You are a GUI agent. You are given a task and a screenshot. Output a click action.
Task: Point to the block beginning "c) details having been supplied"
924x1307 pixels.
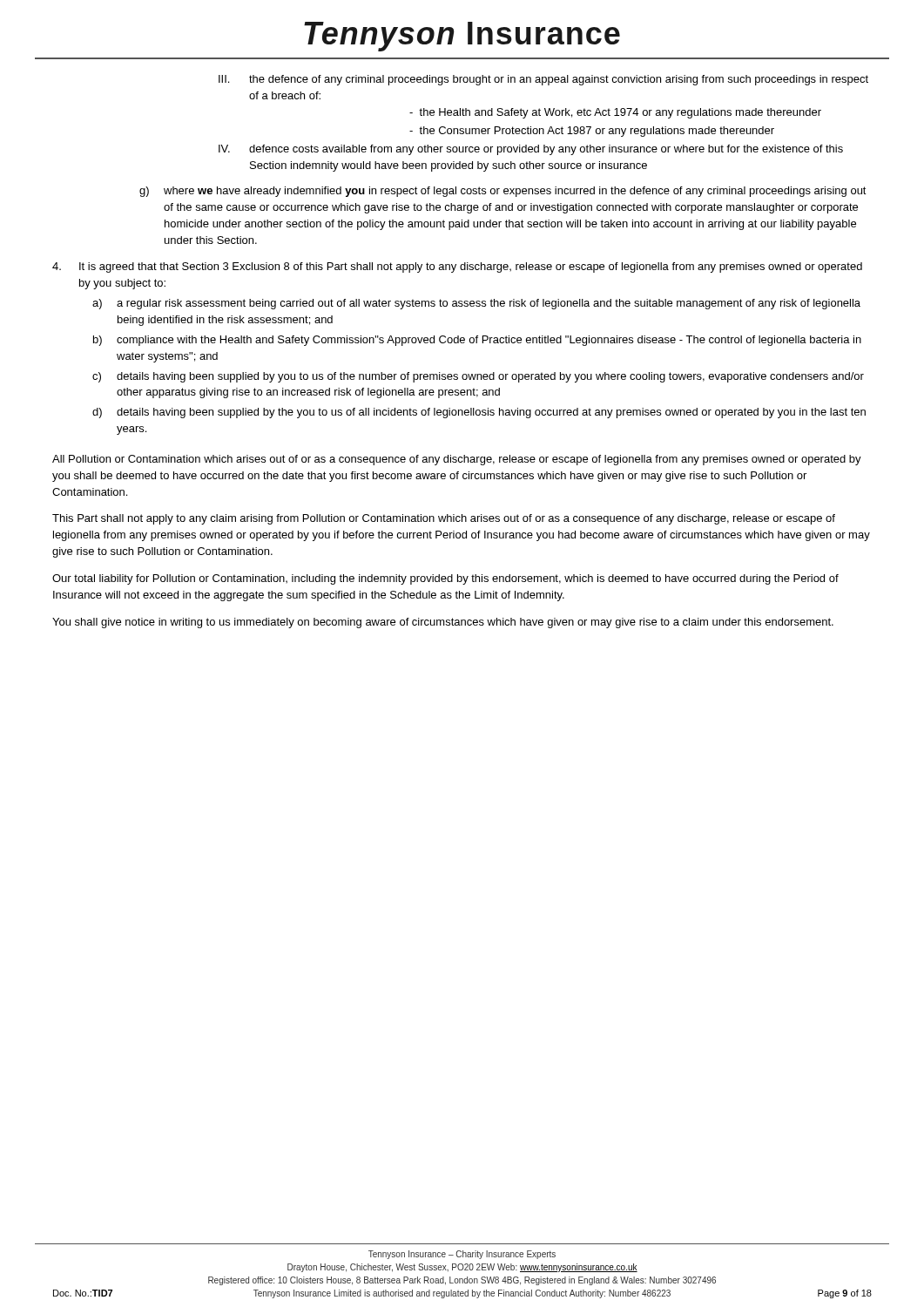click(482, 385)
